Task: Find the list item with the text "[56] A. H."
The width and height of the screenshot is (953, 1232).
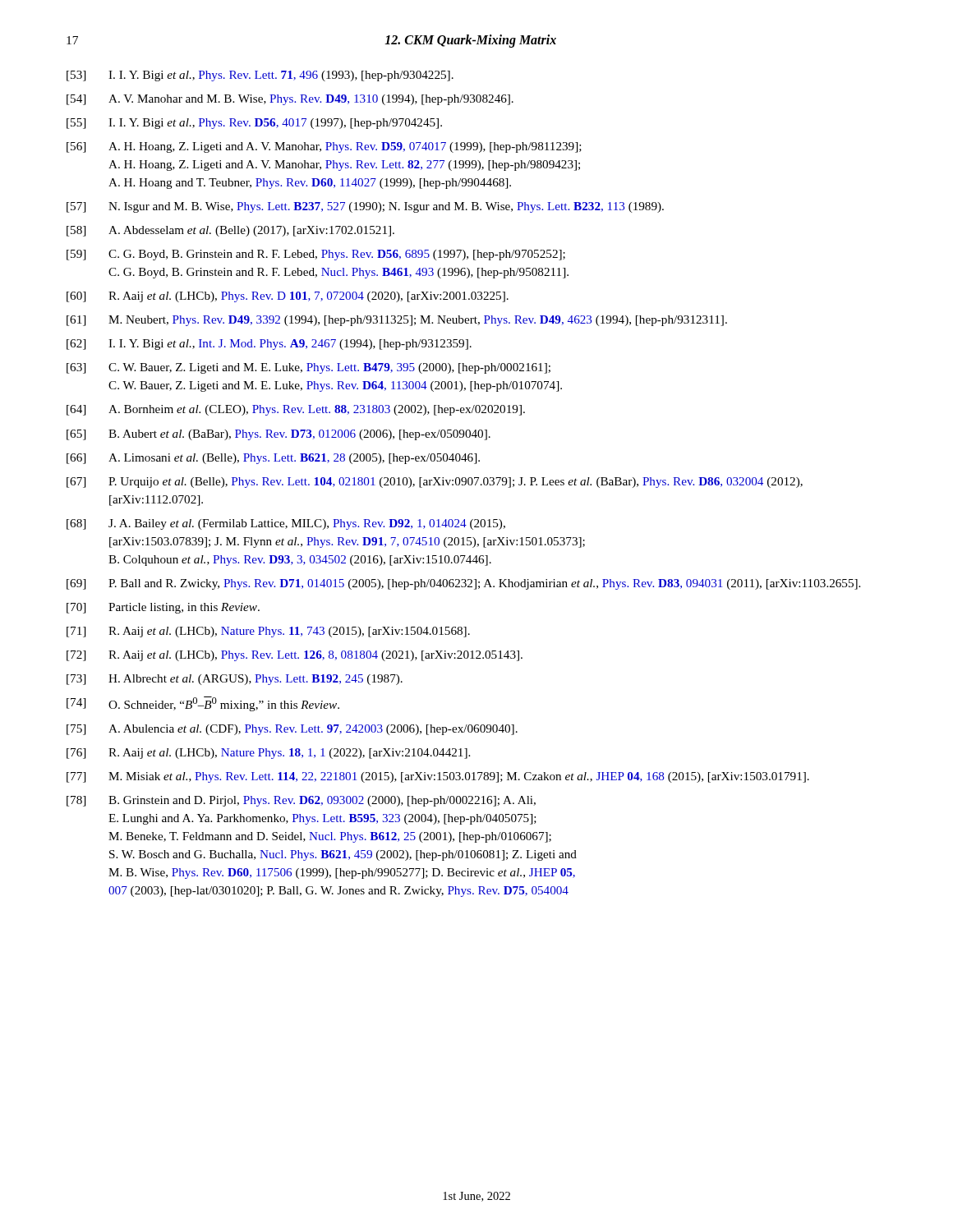Action: (x=476, y=164)
